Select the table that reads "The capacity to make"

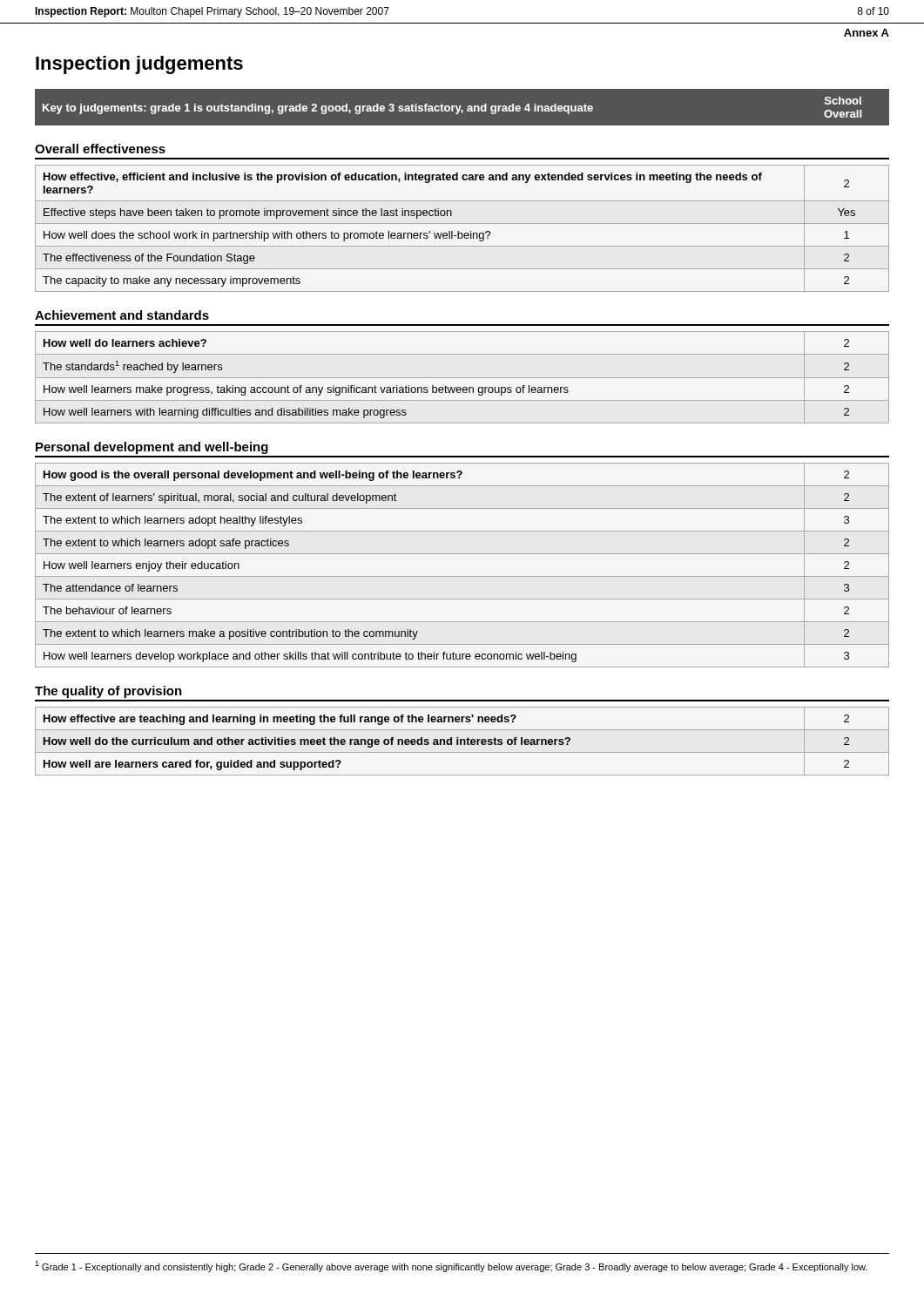(x=462, y=228)
